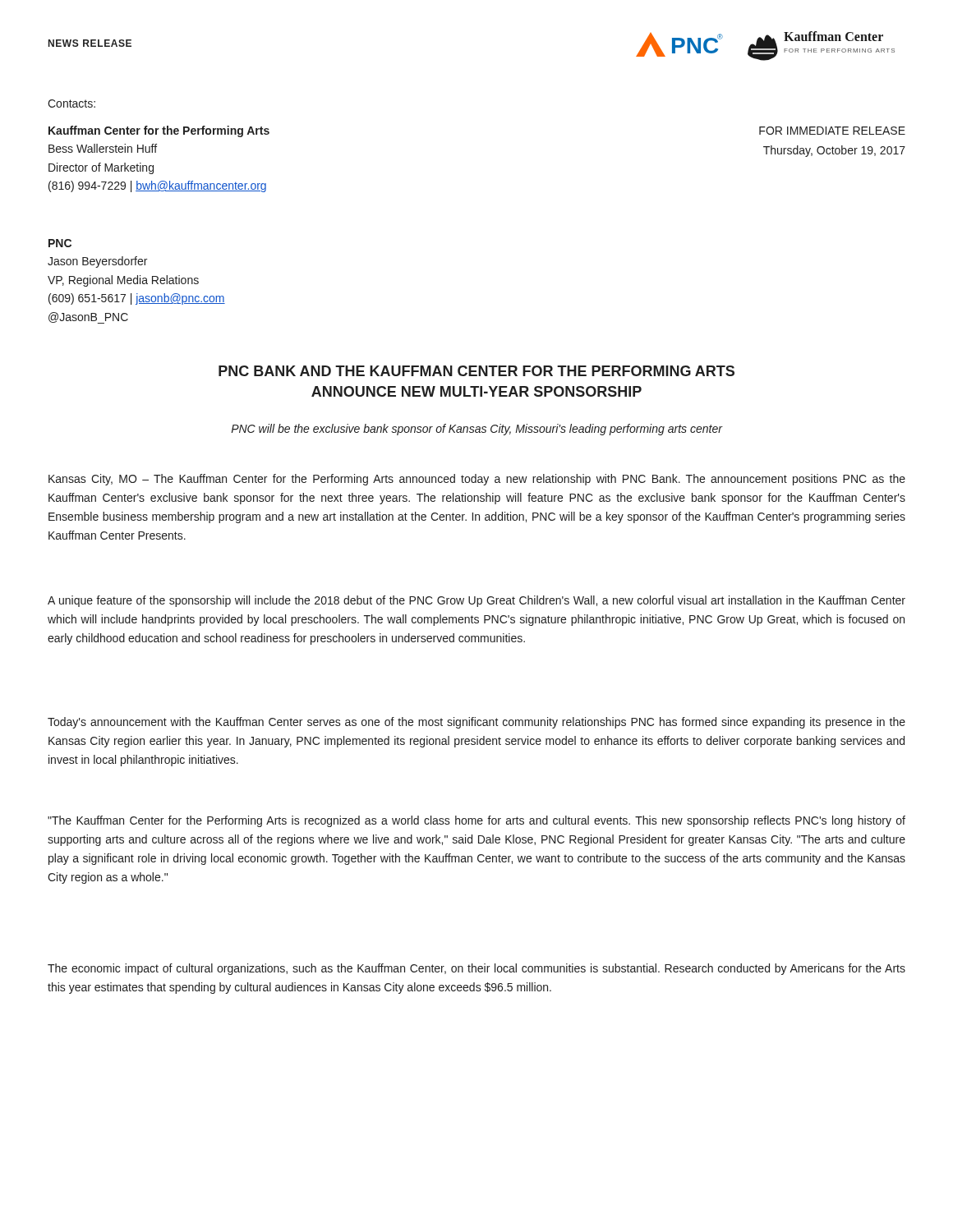Select the text block that reads "Kansas City, MO – The Kauffman"
The height and width of the screenshot is (1232, 953).
pyautogui.click(x=476, y=507)
